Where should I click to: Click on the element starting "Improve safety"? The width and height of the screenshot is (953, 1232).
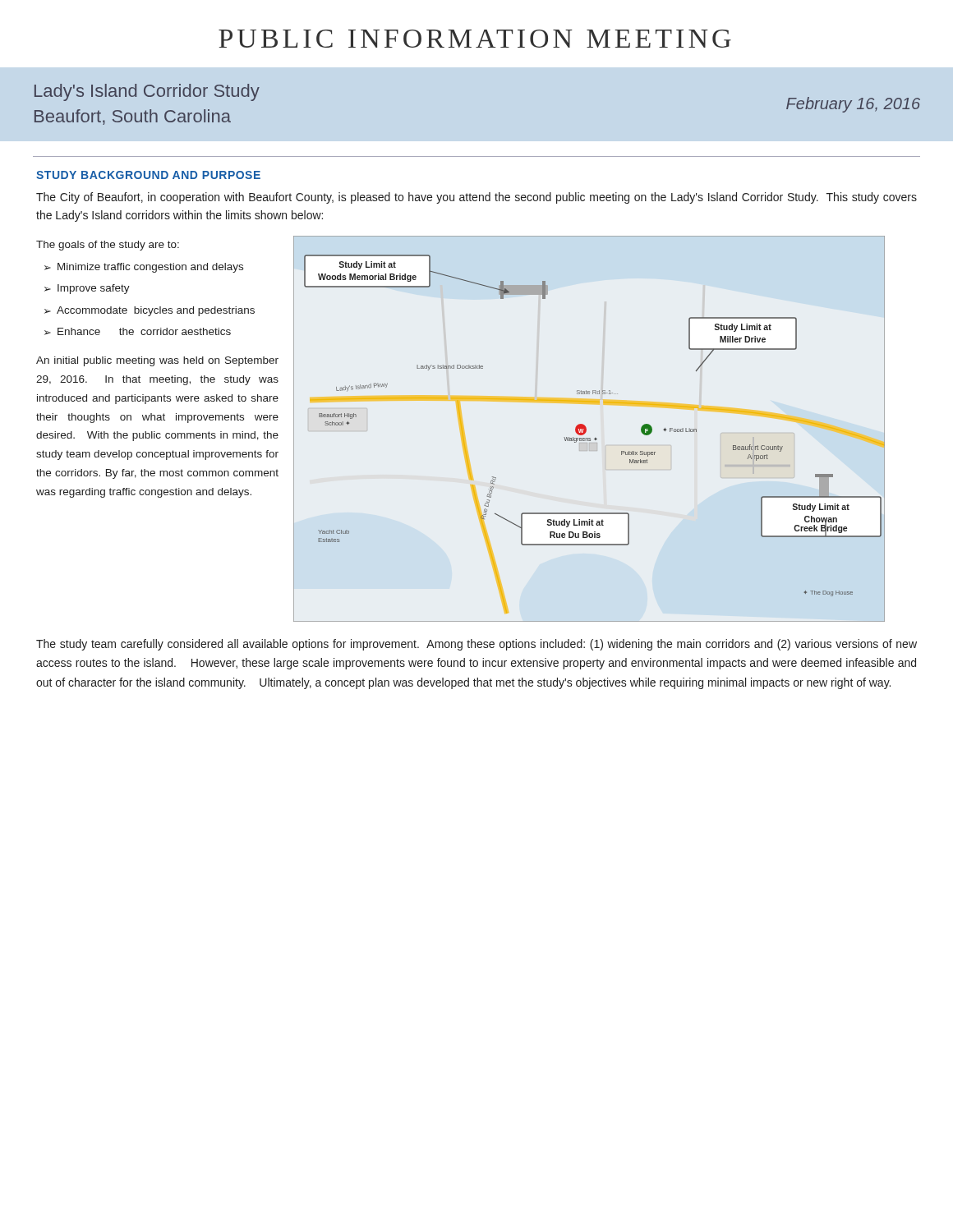point(93,289)
